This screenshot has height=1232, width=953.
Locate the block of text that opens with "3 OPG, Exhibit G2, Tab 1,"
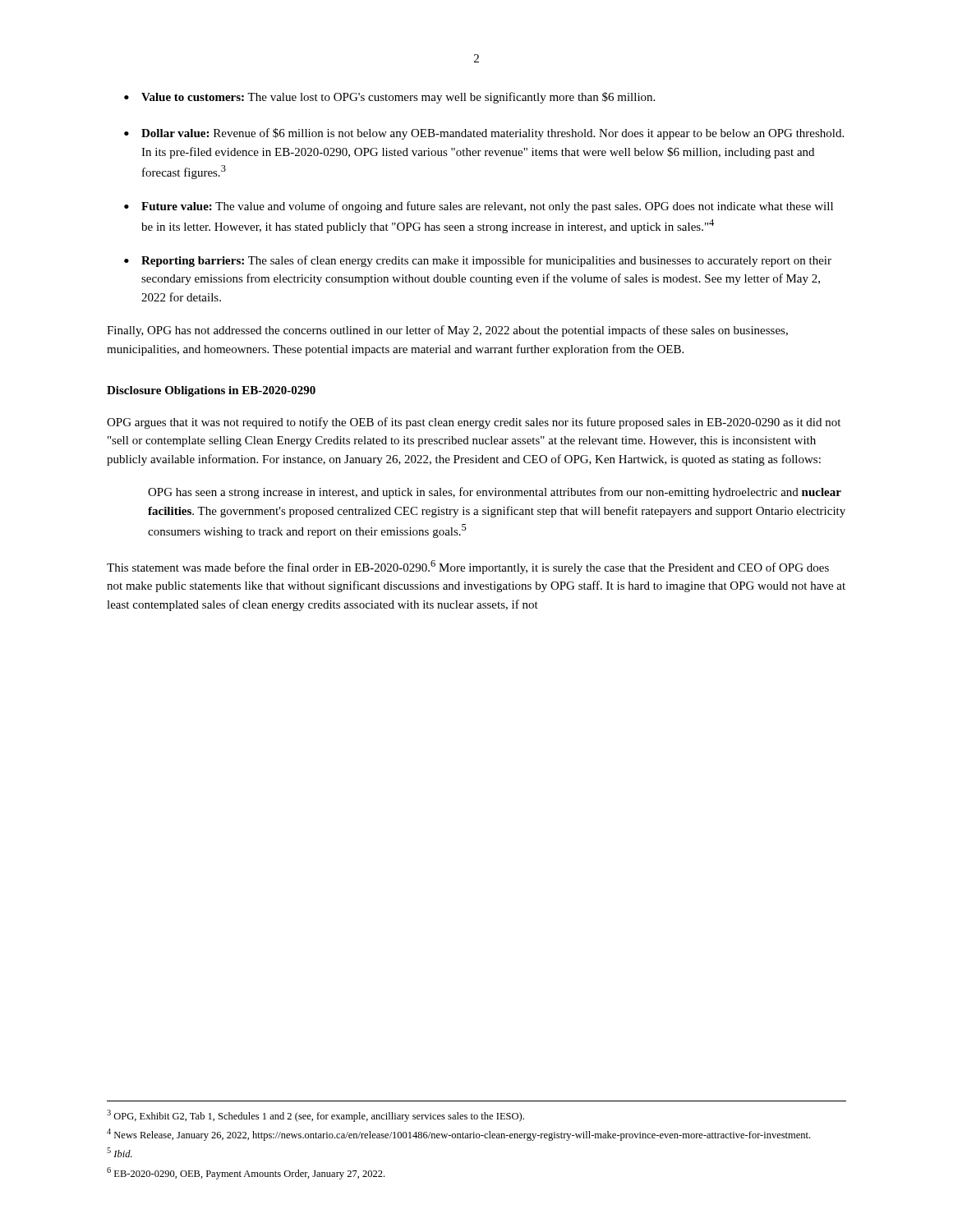click(316, 1115)
